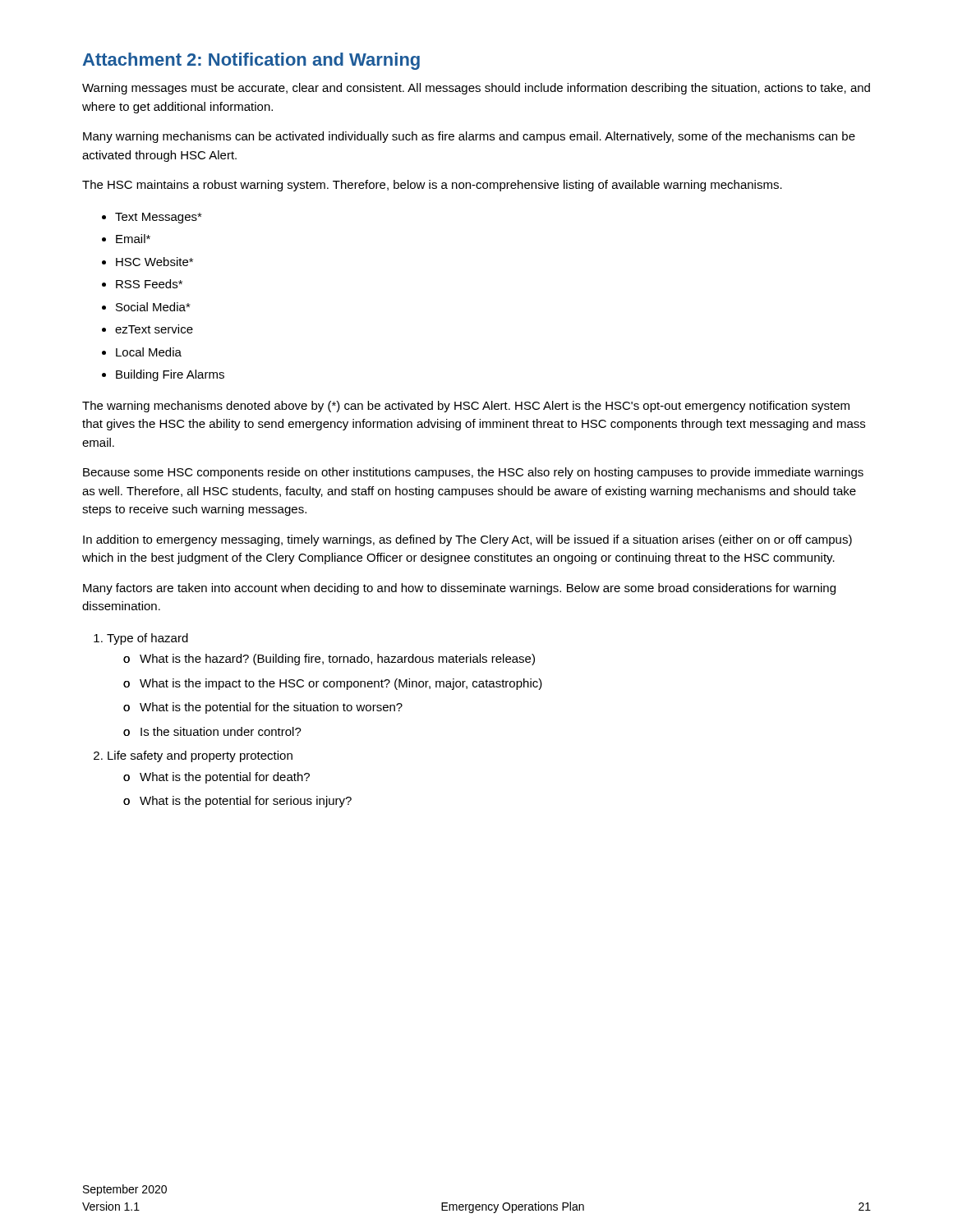Point to "Attachment 2: Notification and Warning"
Screen dimensions: 1232x953
click(x=251, y=60)
